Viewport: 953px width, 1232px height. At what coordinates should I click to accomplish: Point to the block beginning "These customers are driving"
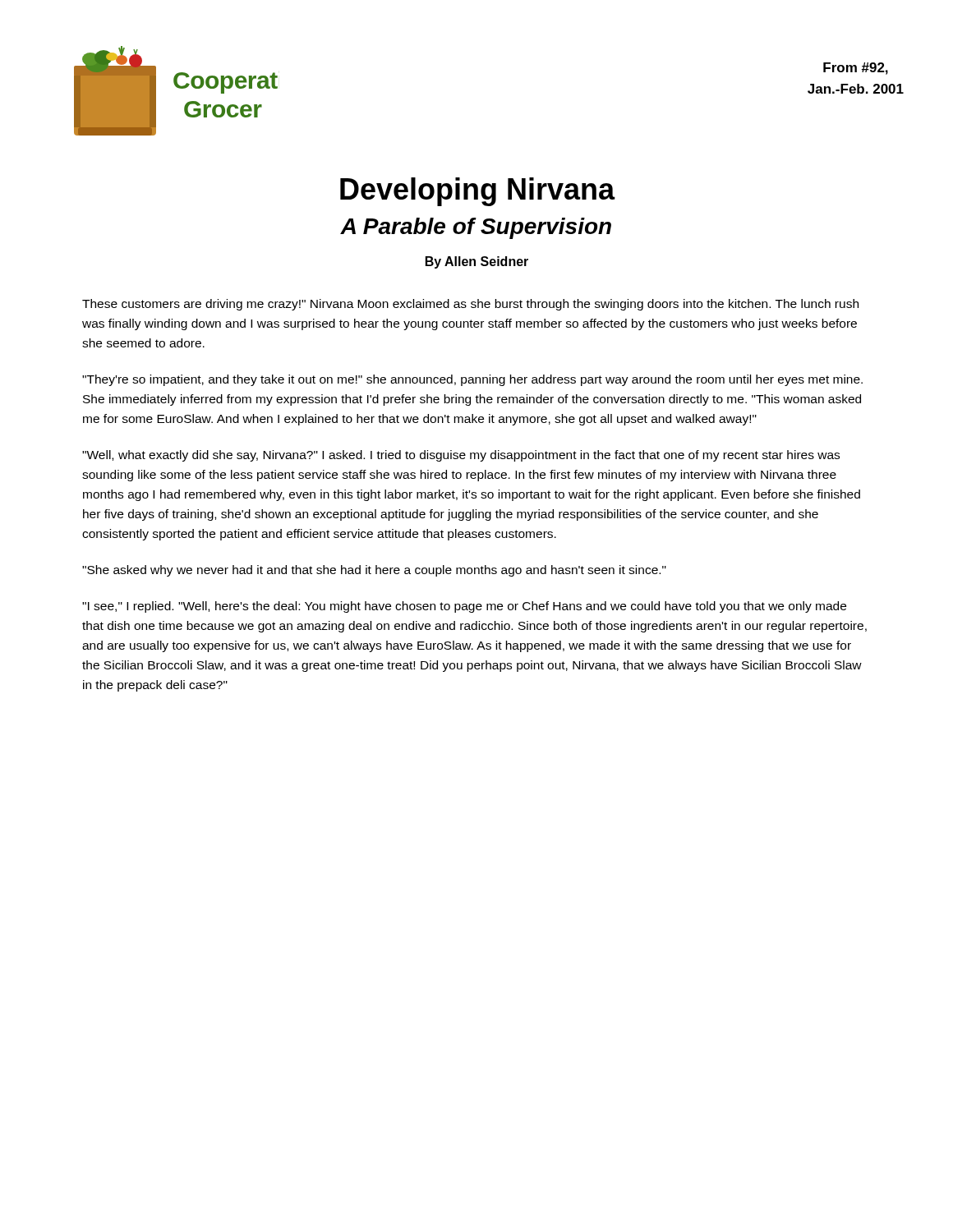(471, 323)
